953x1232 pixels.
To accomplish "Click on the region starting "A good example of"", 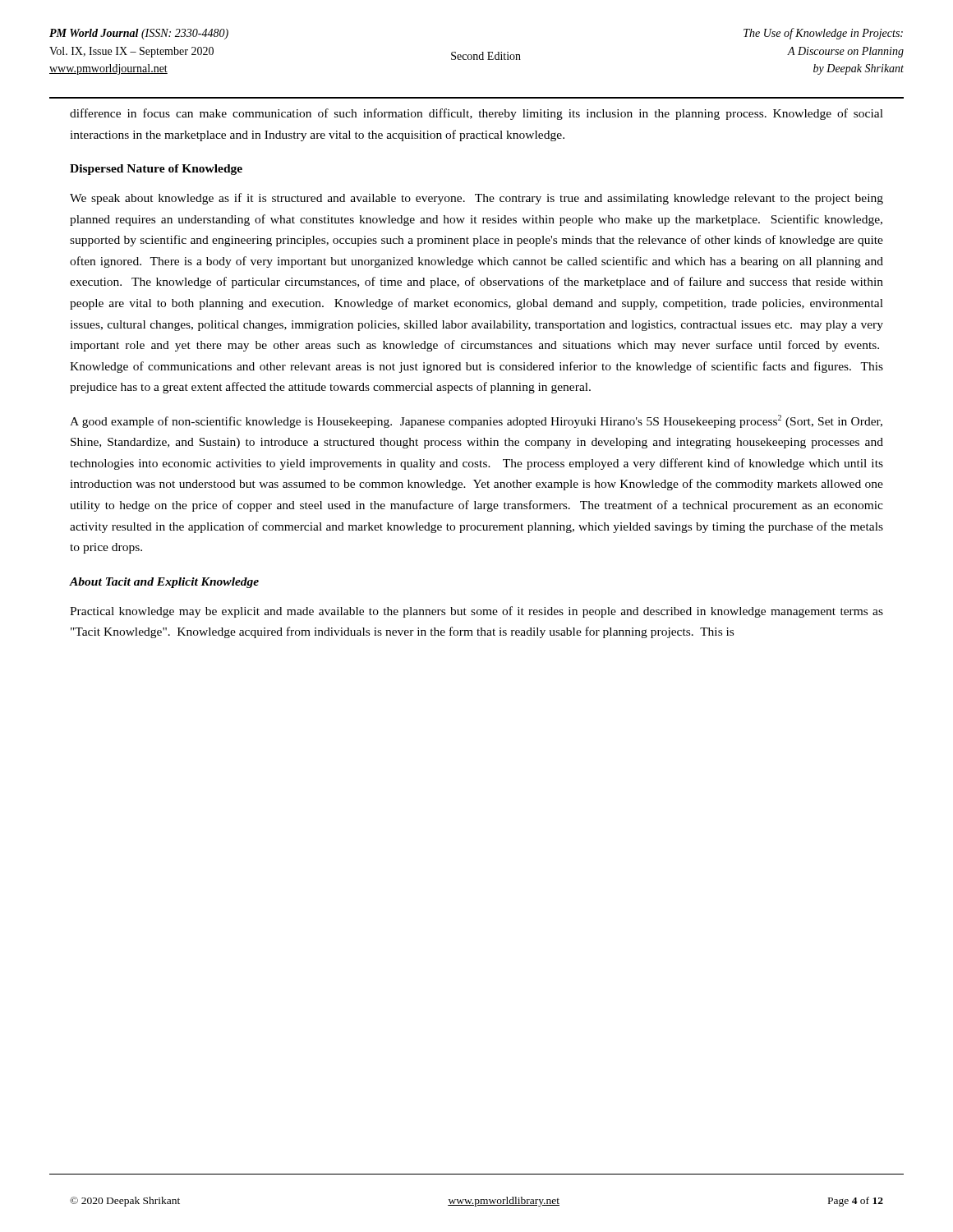I will [x=476, y=483].
